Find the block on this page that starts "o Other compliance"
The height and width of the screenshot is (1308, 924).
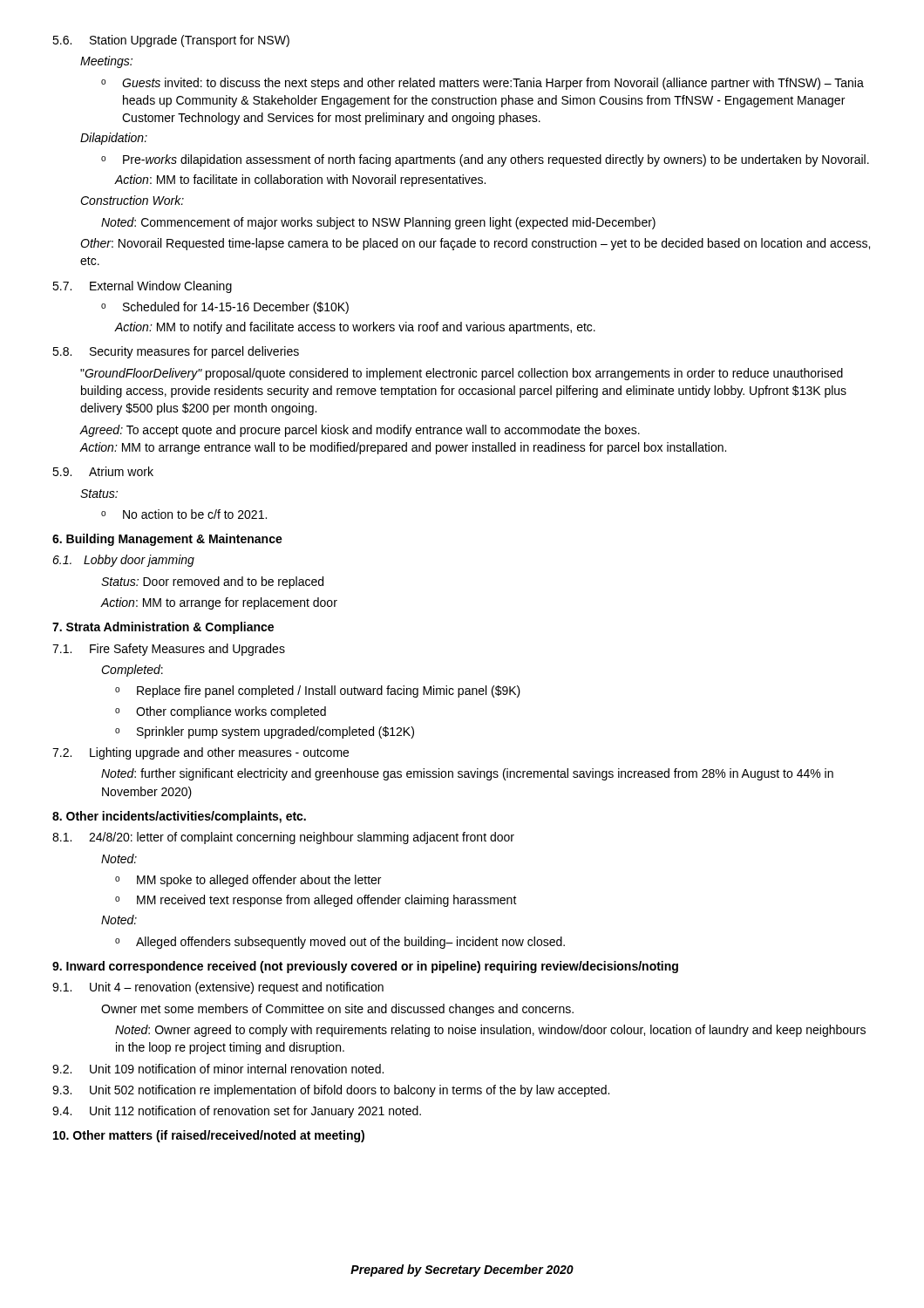221,712
